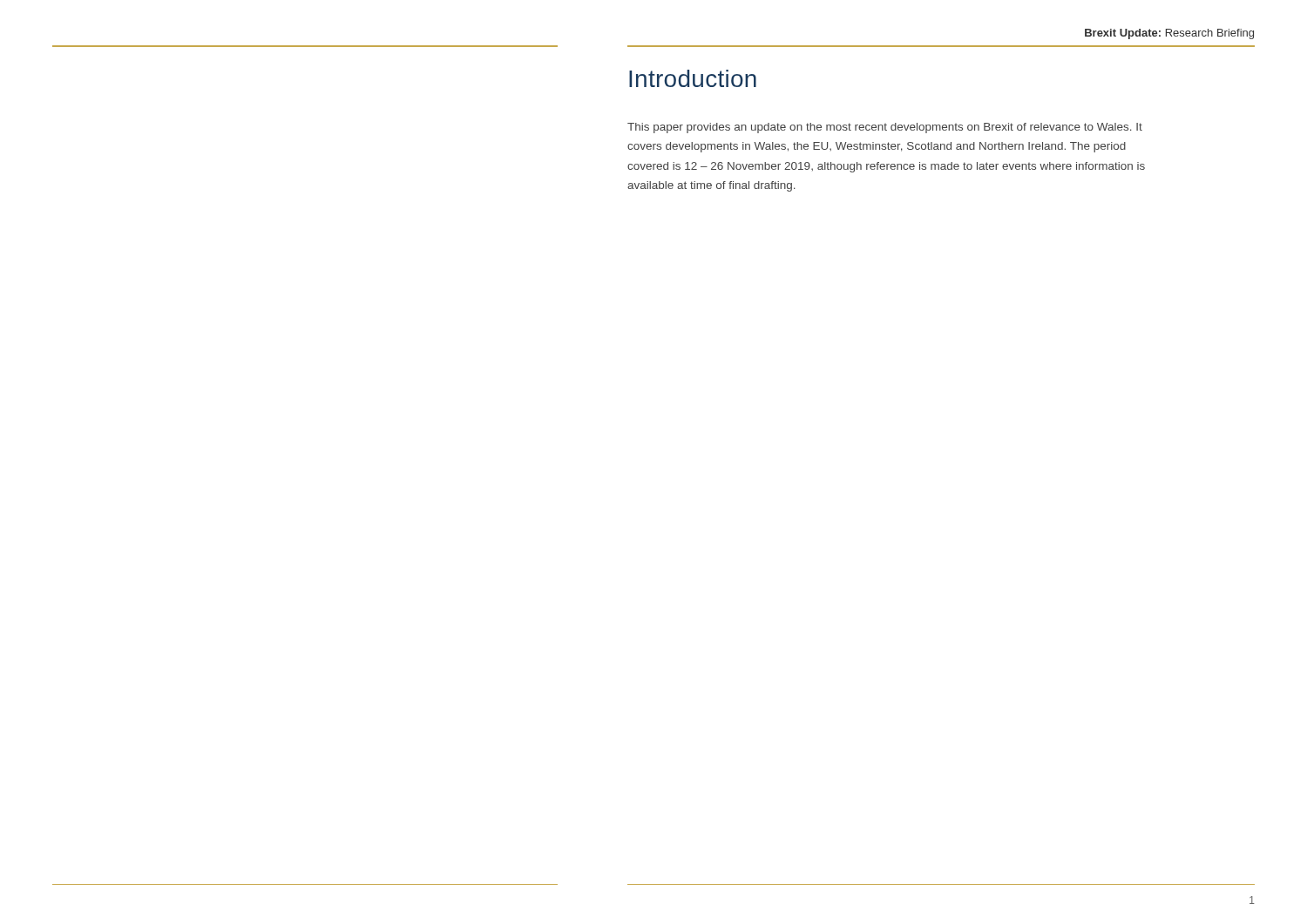
Task: Navigate to the element starting "This paper provides an update on the"
Action: 897,156
